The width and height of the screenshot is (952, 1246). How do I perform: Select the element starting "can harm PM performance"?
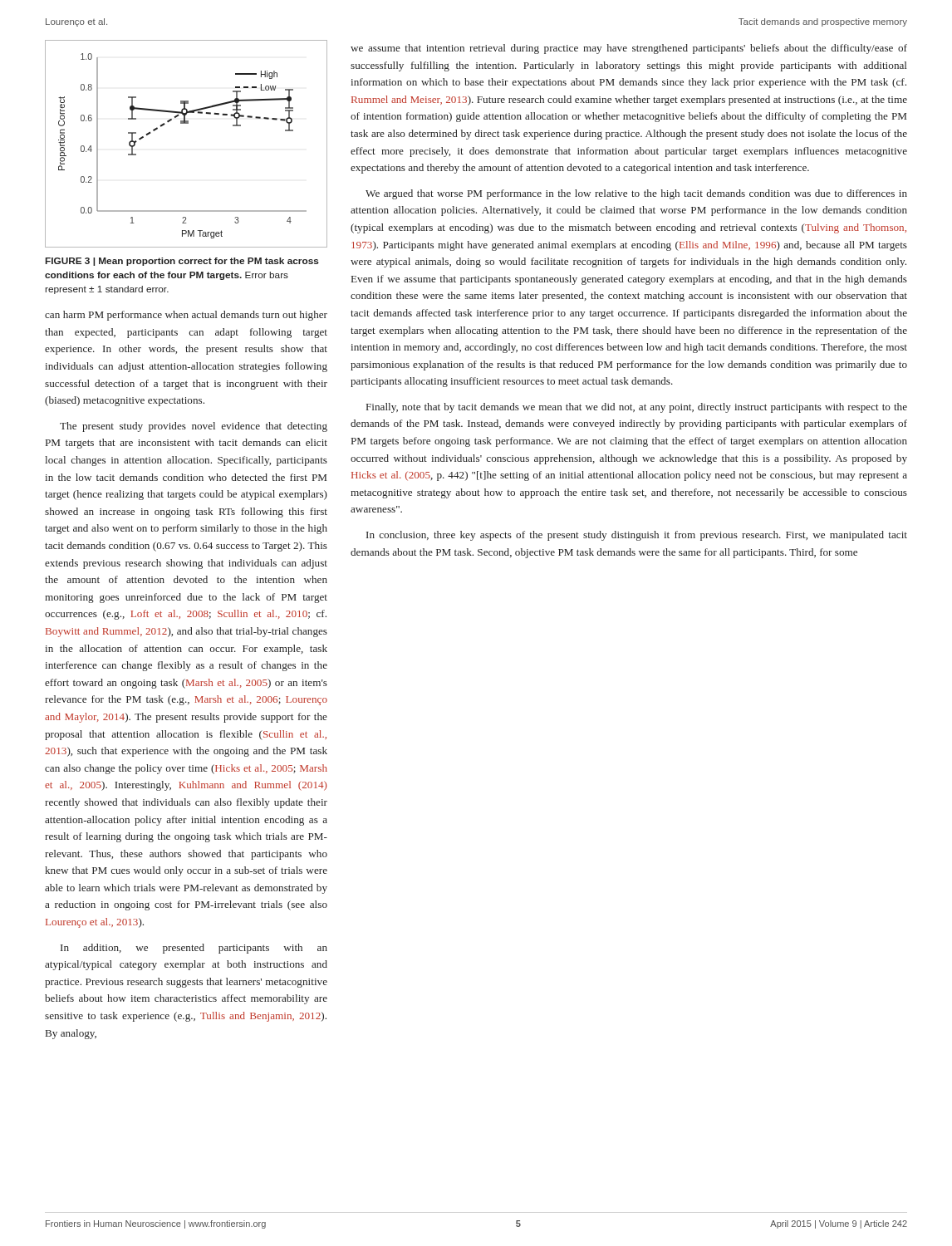coord(186,674)
